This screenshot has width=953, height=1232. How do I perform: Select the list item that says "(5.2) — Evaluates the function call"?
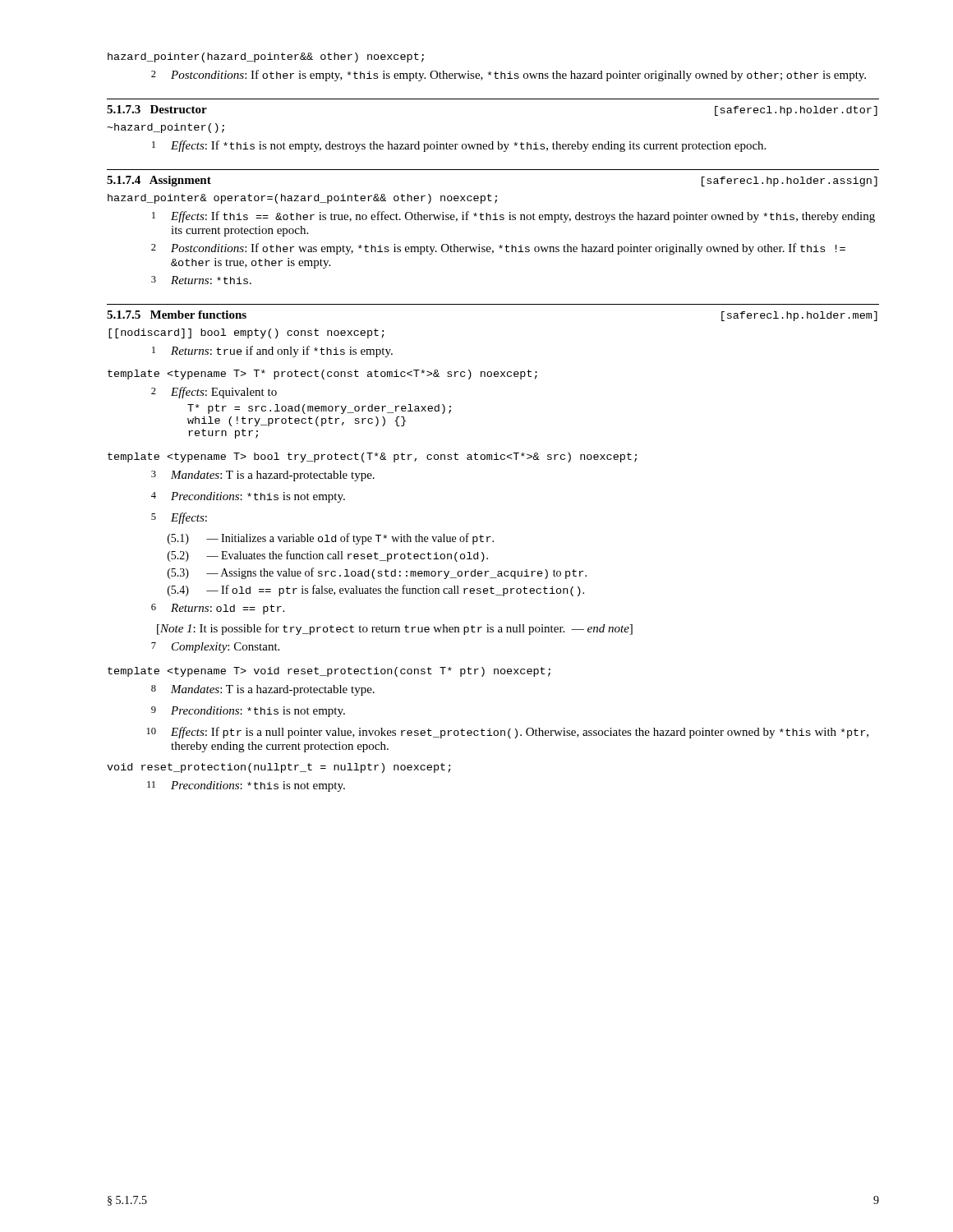328,556
